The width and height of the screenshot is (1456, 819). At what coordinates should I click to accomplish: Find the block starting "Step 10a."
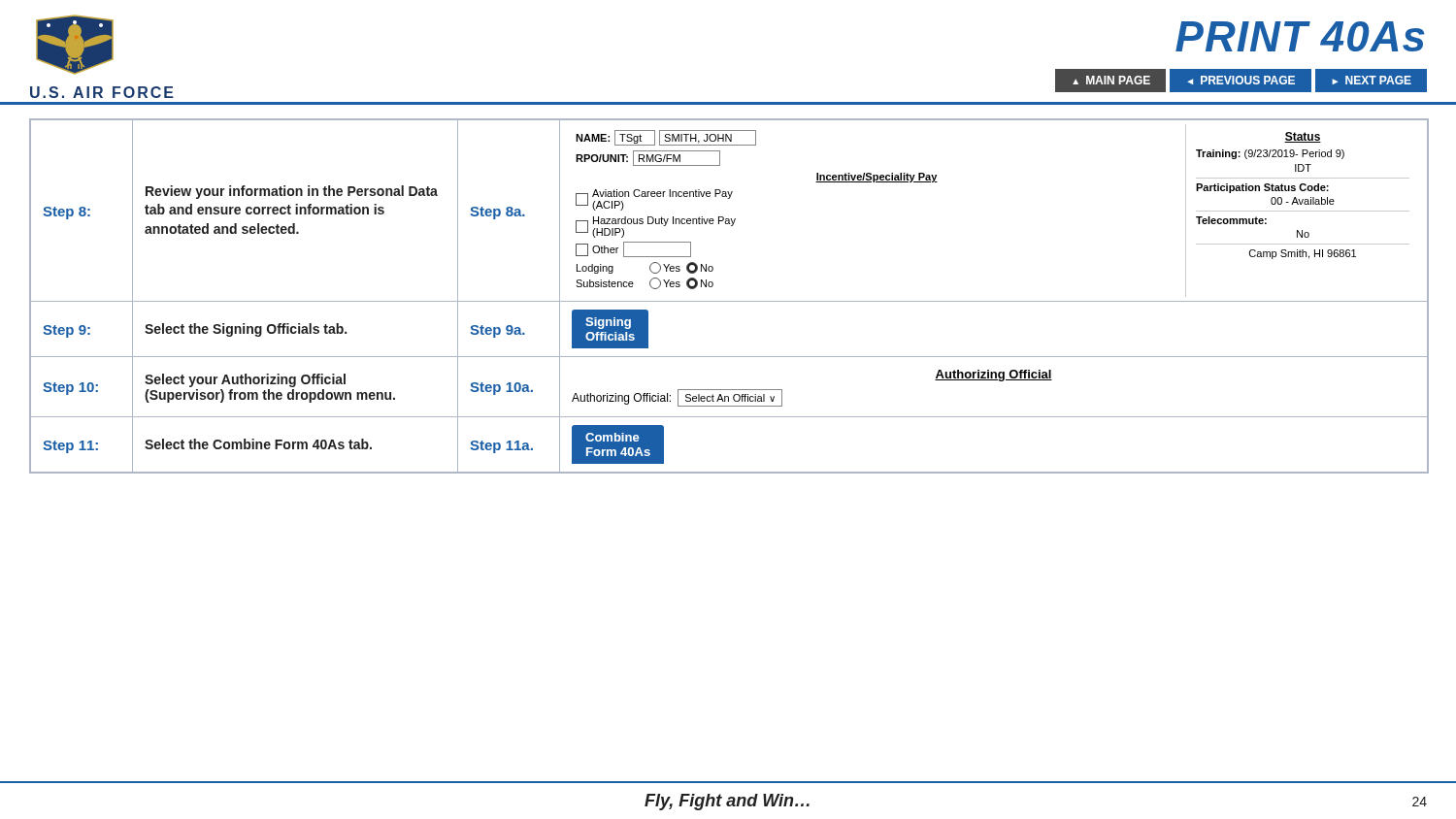tap(502, 387)
